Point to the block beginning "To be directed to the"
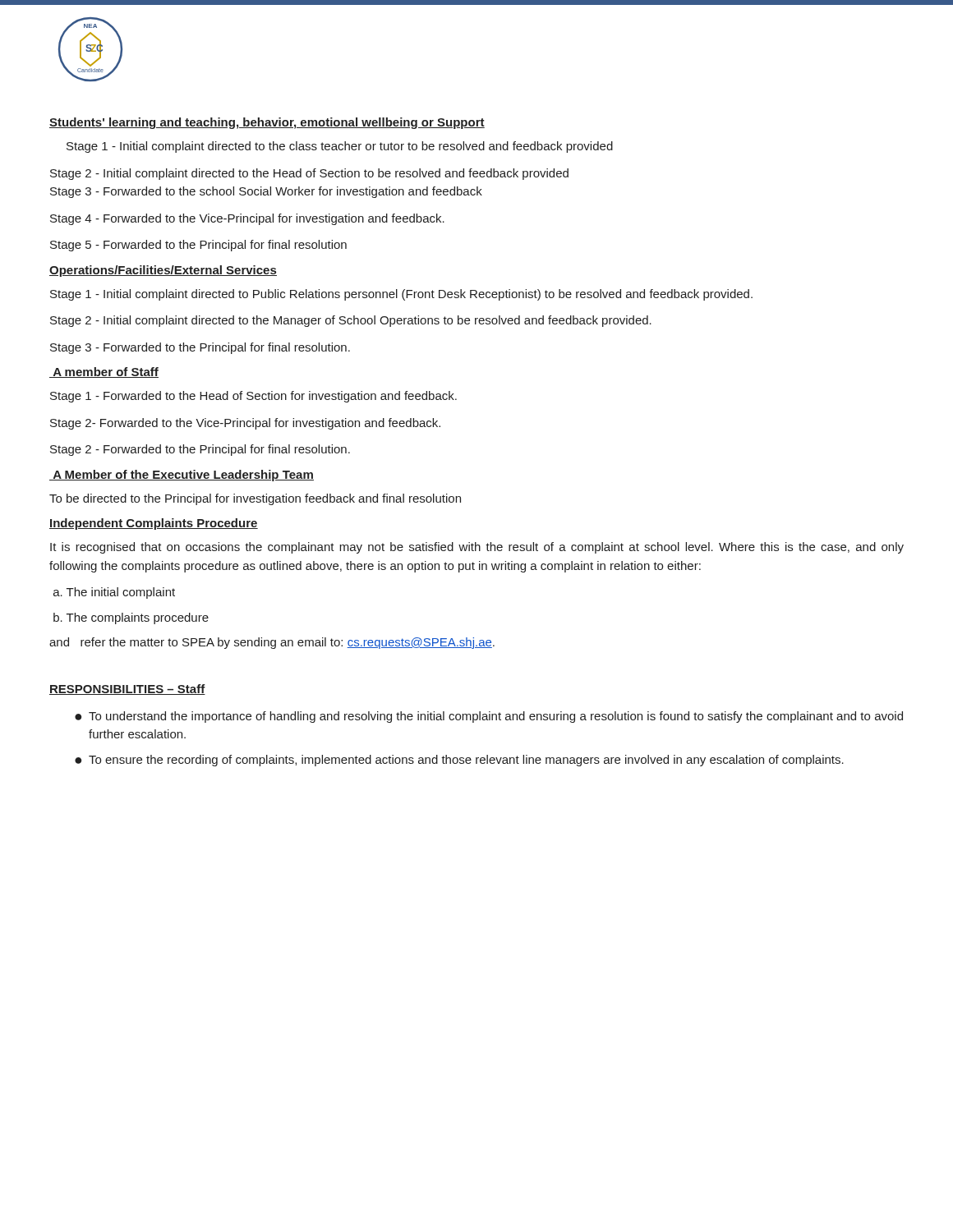 [255, 498]
